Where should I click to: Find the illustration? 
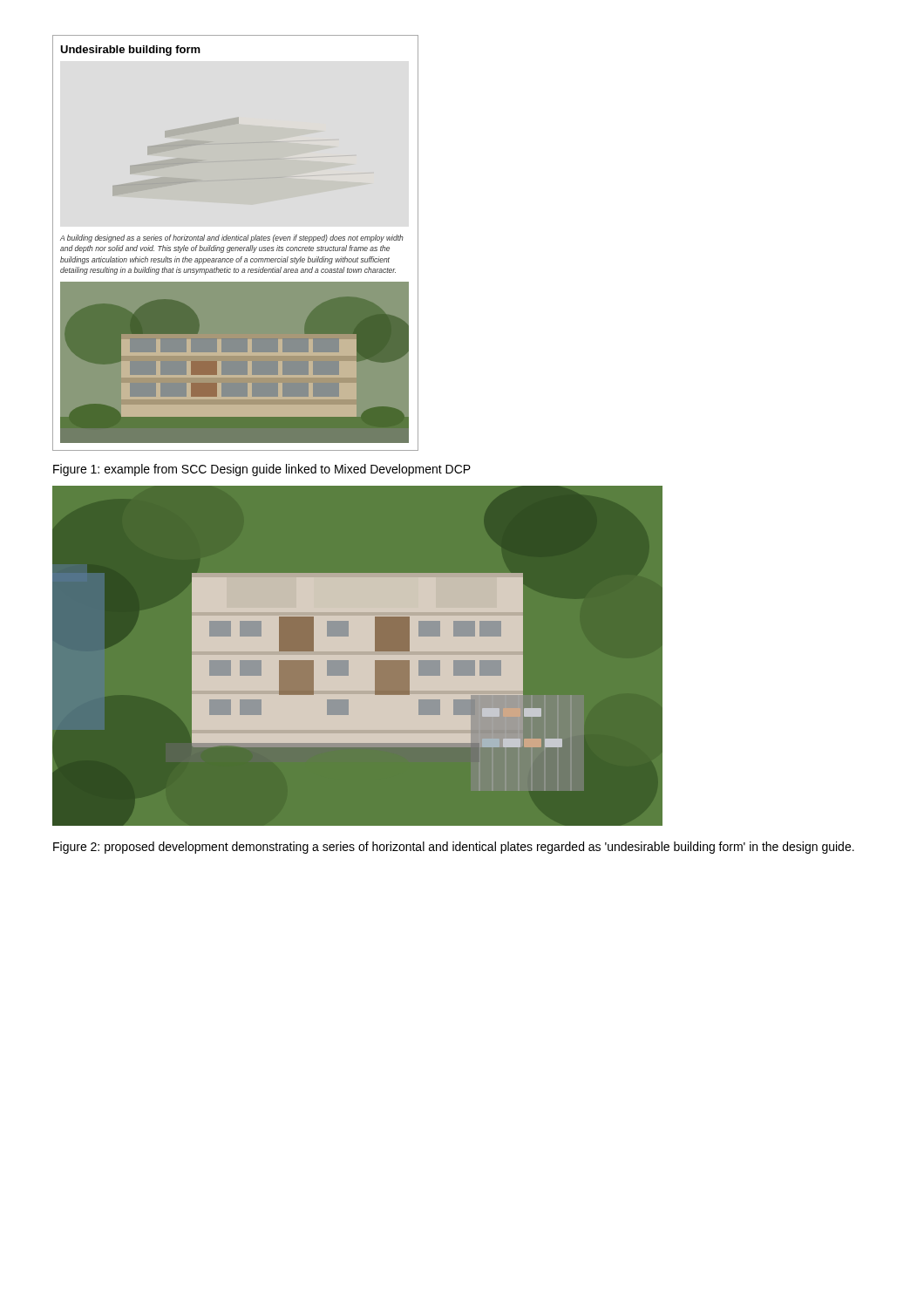pos(235,243)
